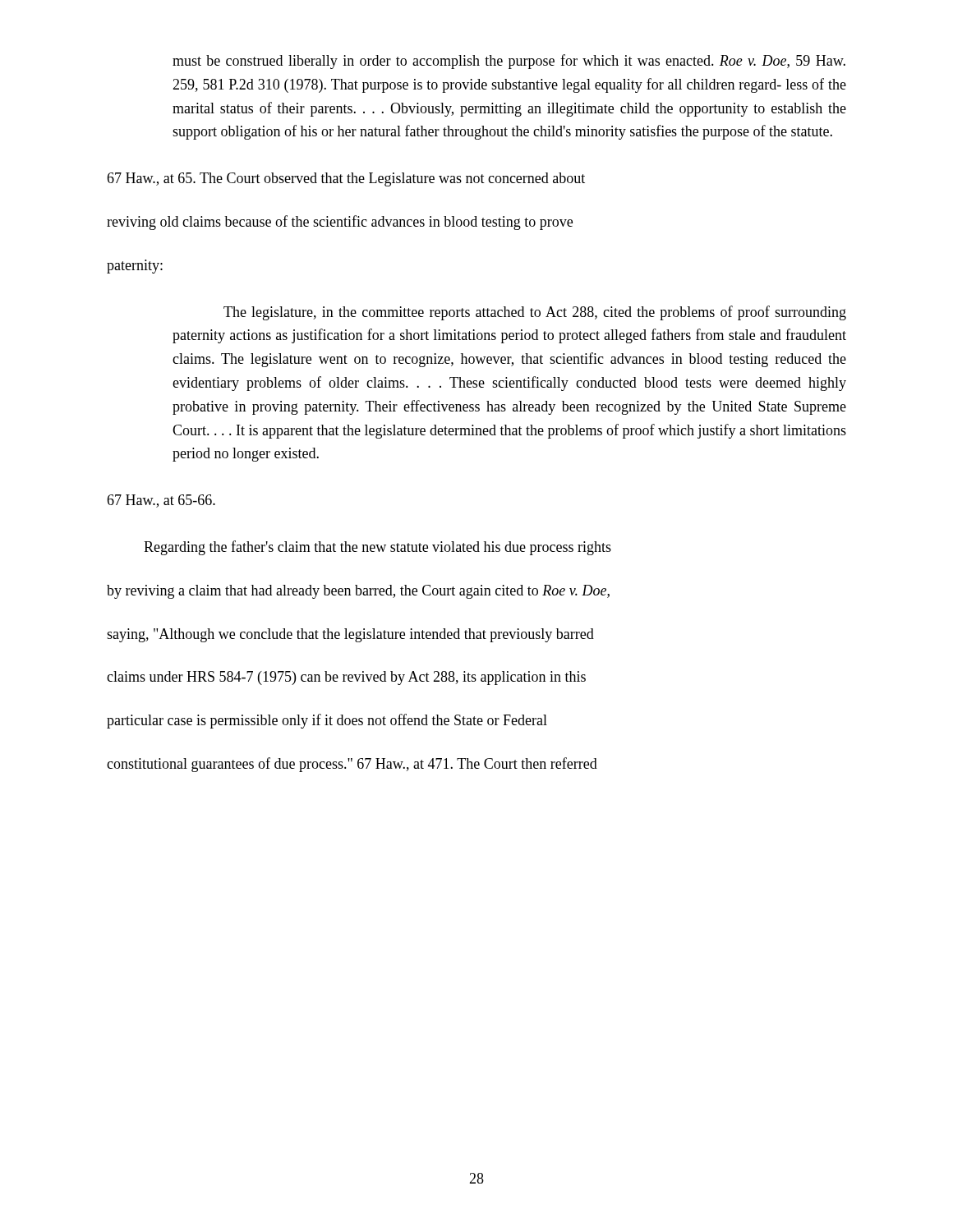Point to the block beginning "particular case is permissible only"
The image size is (953, 1232).
(x=327, y=720)
